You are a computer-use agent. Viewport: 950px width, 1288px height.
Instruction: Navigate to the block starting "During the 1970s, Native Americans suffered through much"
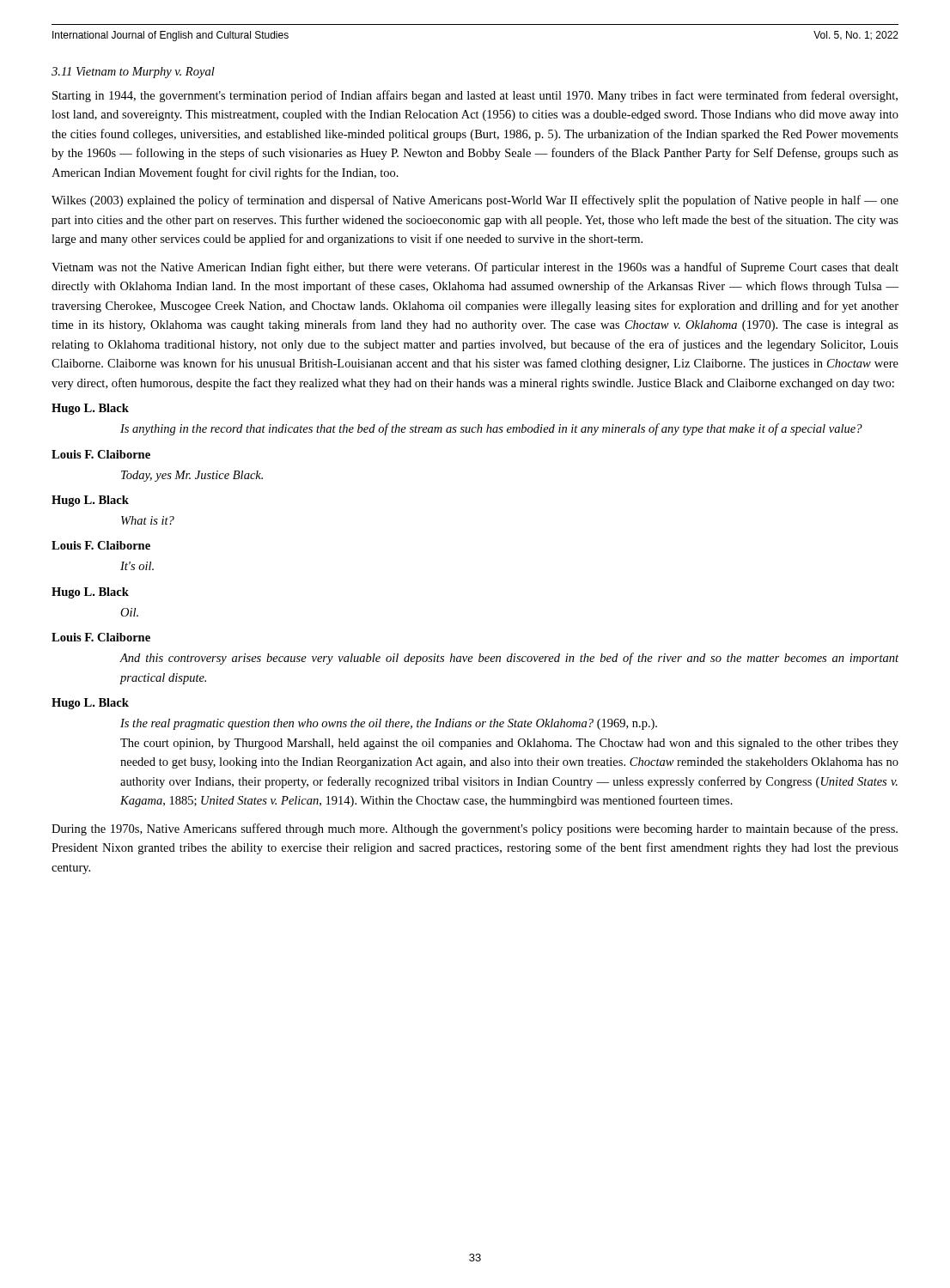coord(475,848)
